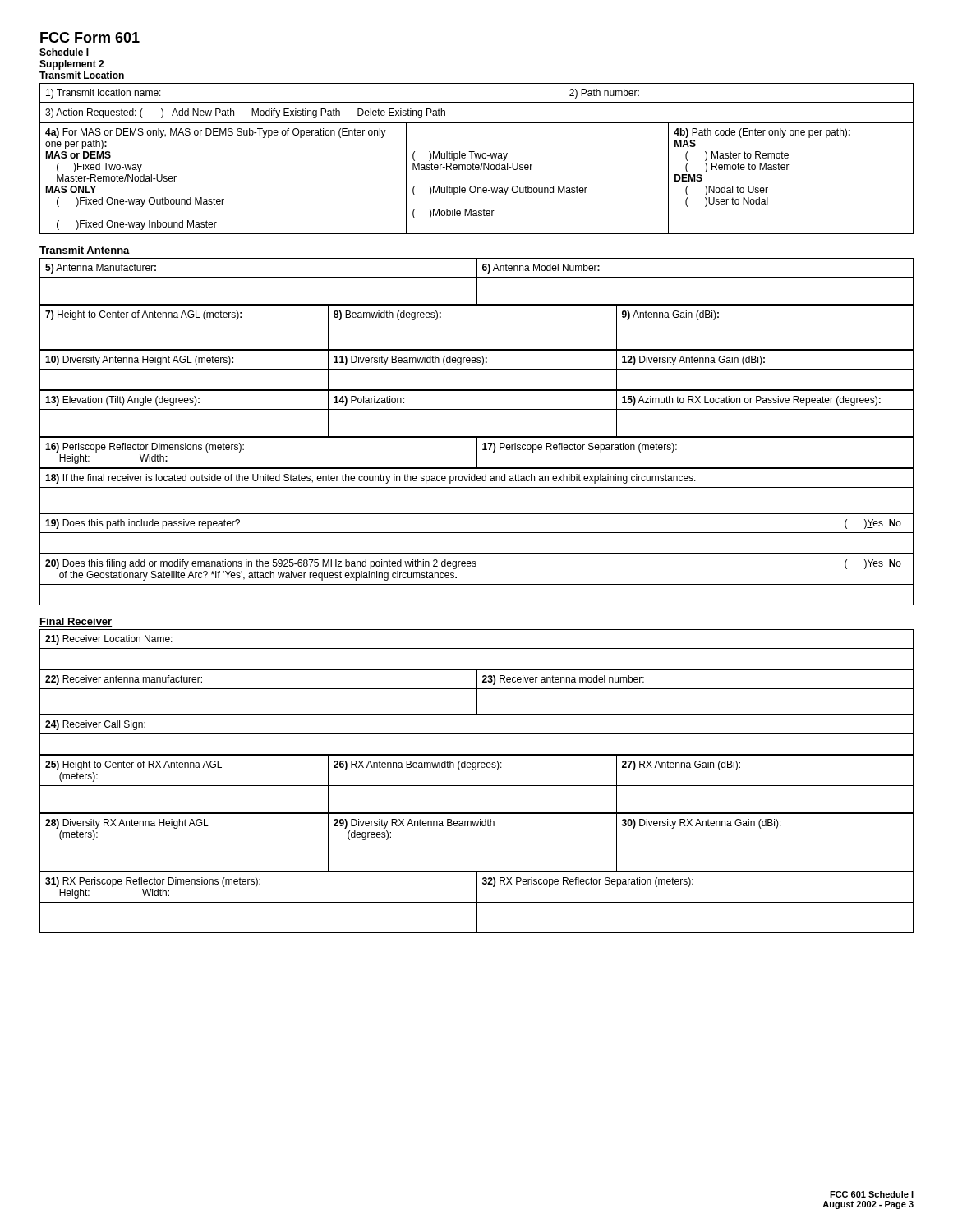Locate the table with the text "31) RX Periscope Reflector"

[x=476, y=902]
